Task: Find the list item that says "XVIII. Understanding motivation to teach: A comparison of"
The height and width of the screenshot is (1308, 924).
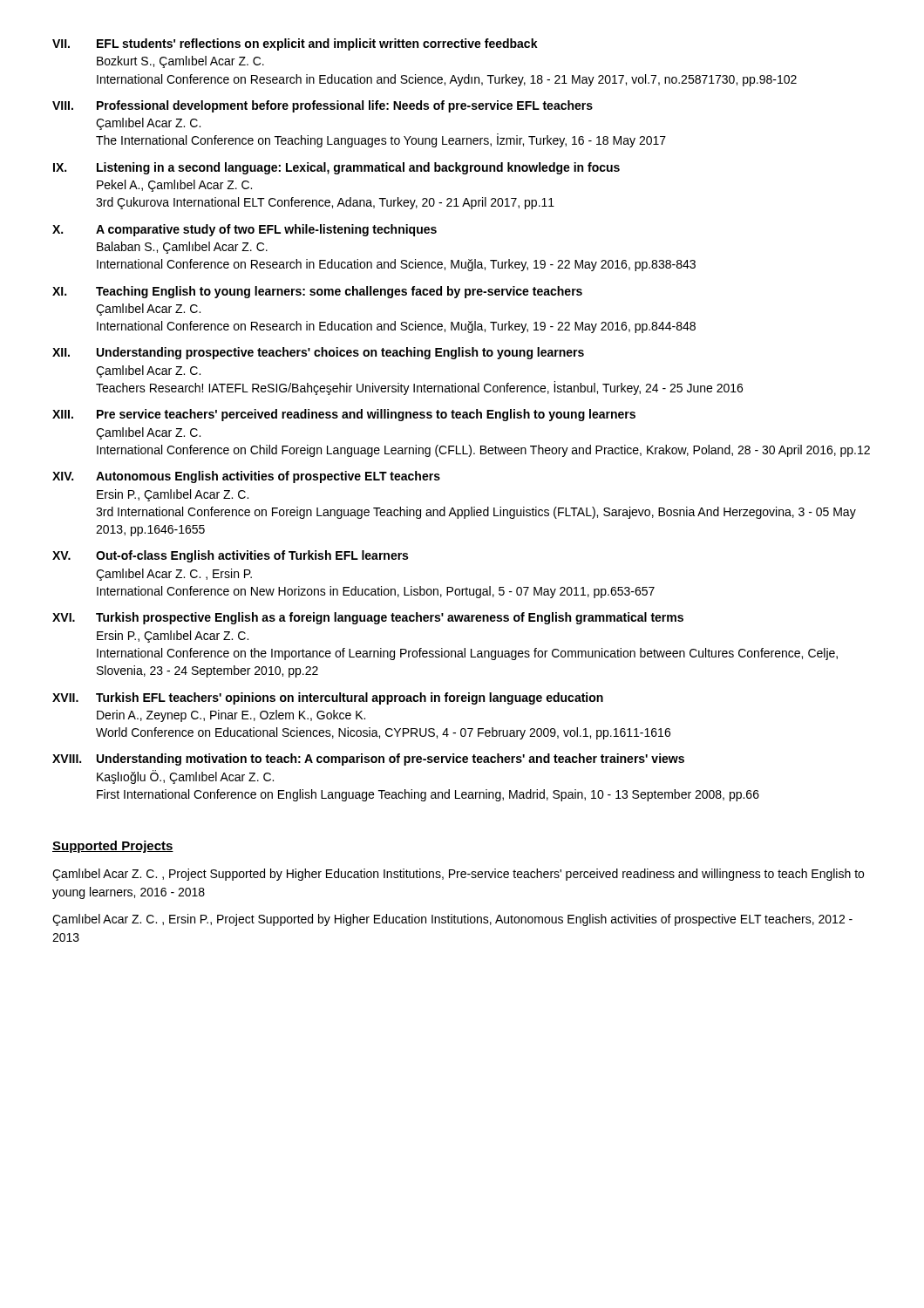Action: (x=368, y=760)
